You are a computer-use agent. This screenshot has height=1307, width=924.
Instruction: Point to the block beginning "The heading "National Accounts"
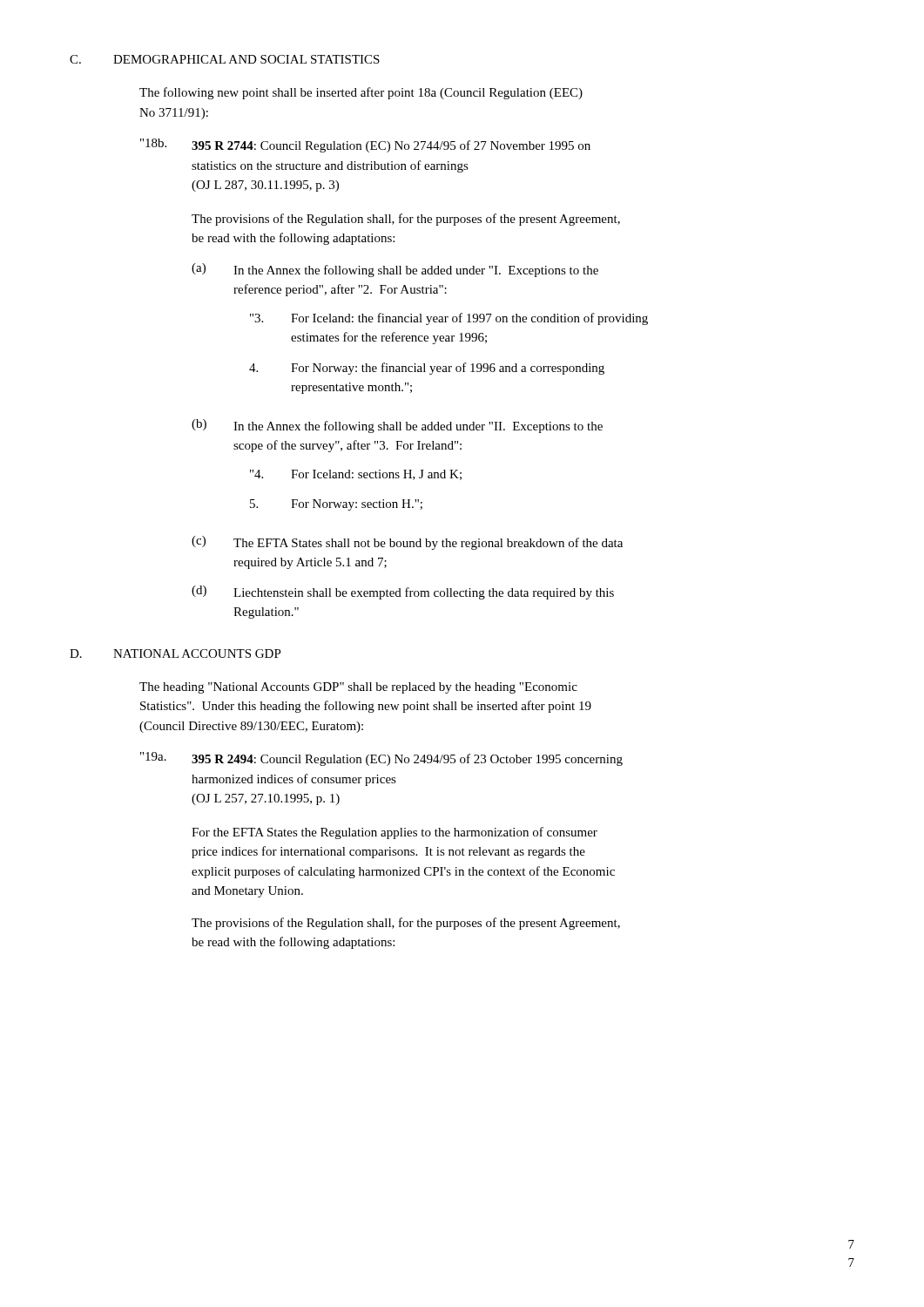tap(365, 706)
